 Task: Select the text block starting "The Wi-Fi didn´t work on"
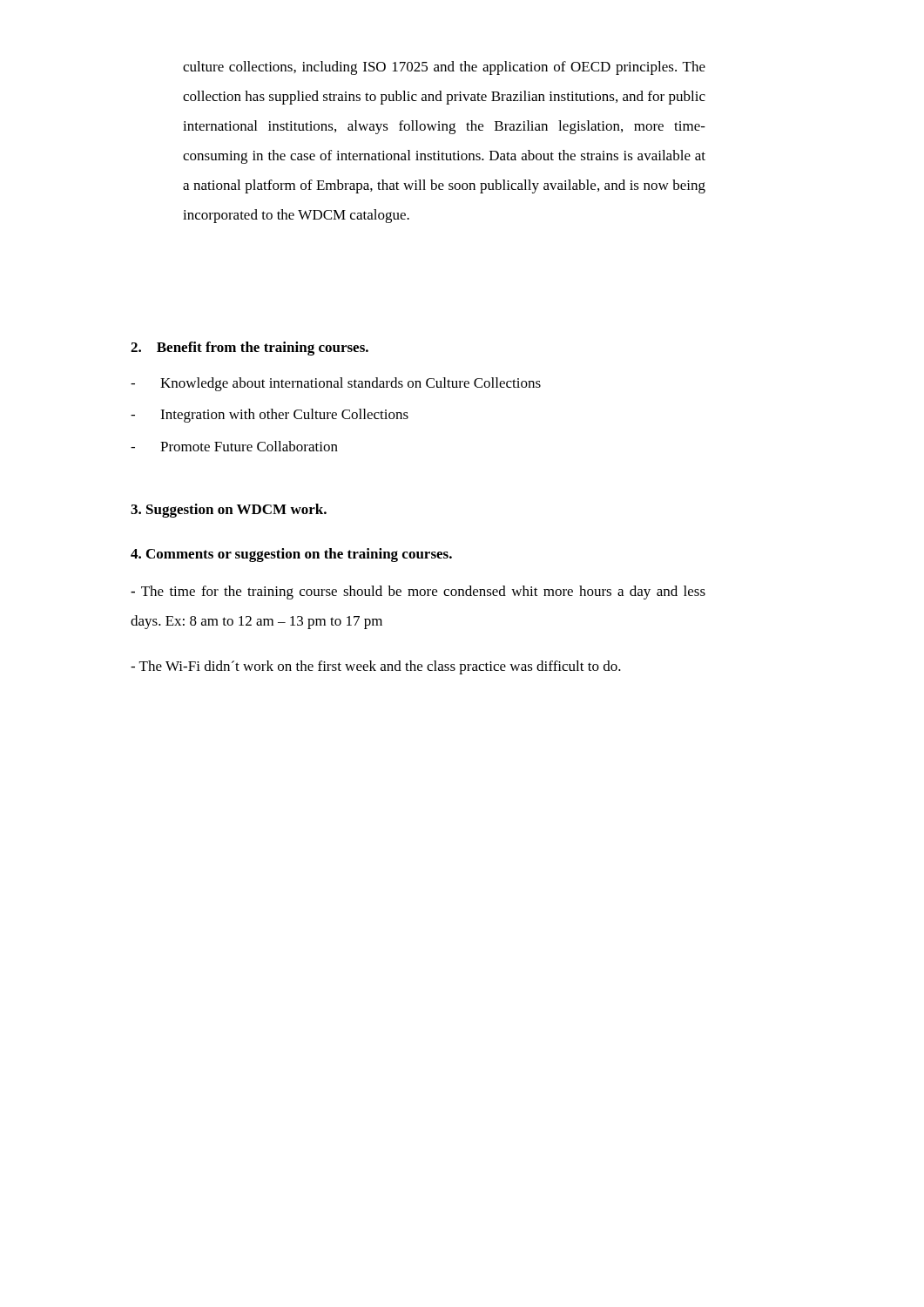coord(376,666)
